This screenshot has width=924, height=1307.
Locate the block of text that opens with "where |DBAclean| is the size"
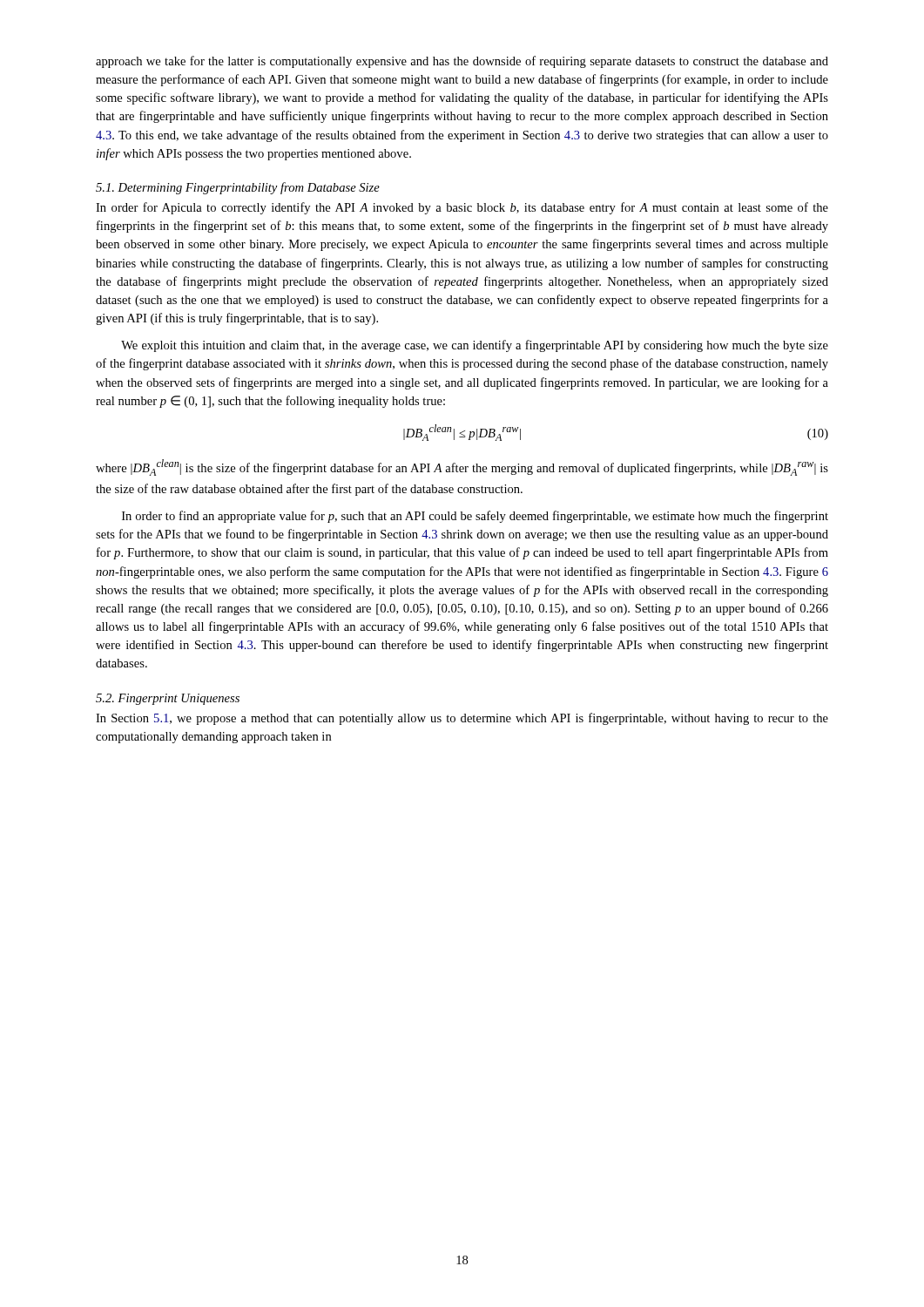click(462, 477)
